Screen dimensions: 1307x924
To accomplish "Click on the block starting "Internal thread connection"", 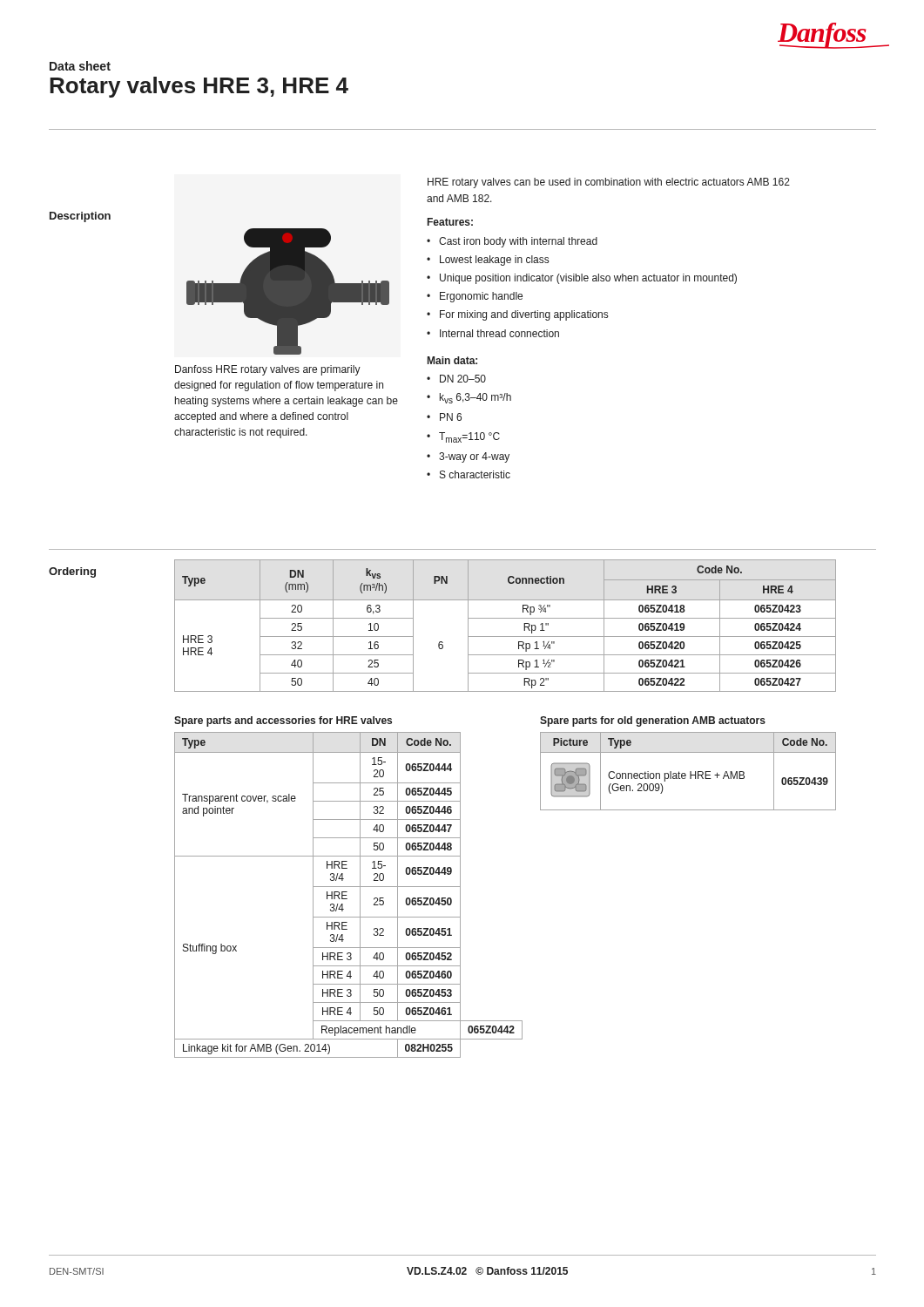I will 499,333.
